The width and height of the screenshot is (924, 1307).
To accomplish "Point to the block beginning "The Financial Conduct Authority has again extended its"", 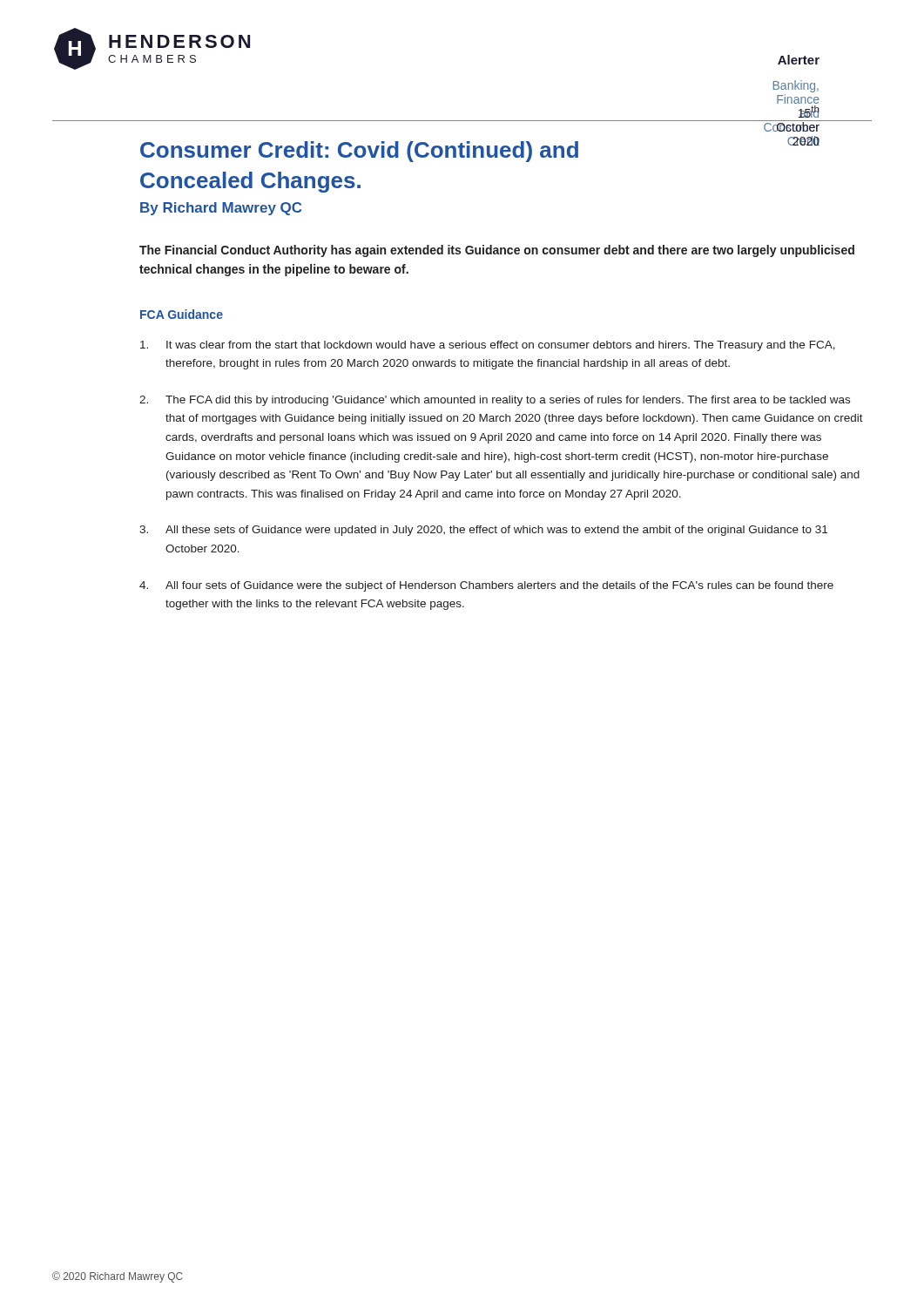I will 497,260.
